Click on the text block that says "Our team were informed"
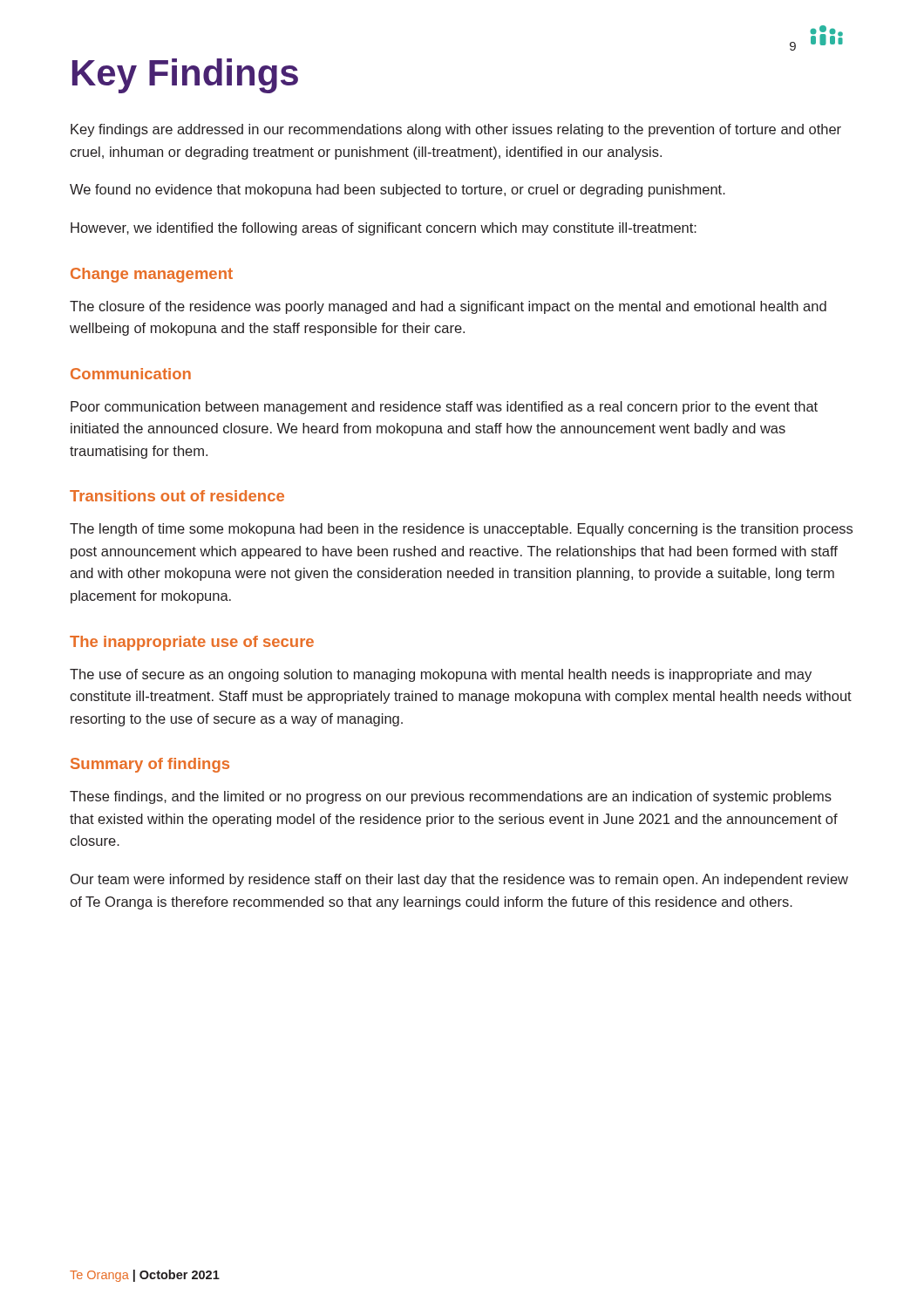This screenshot has width=924, height=1308. (462, 891)
